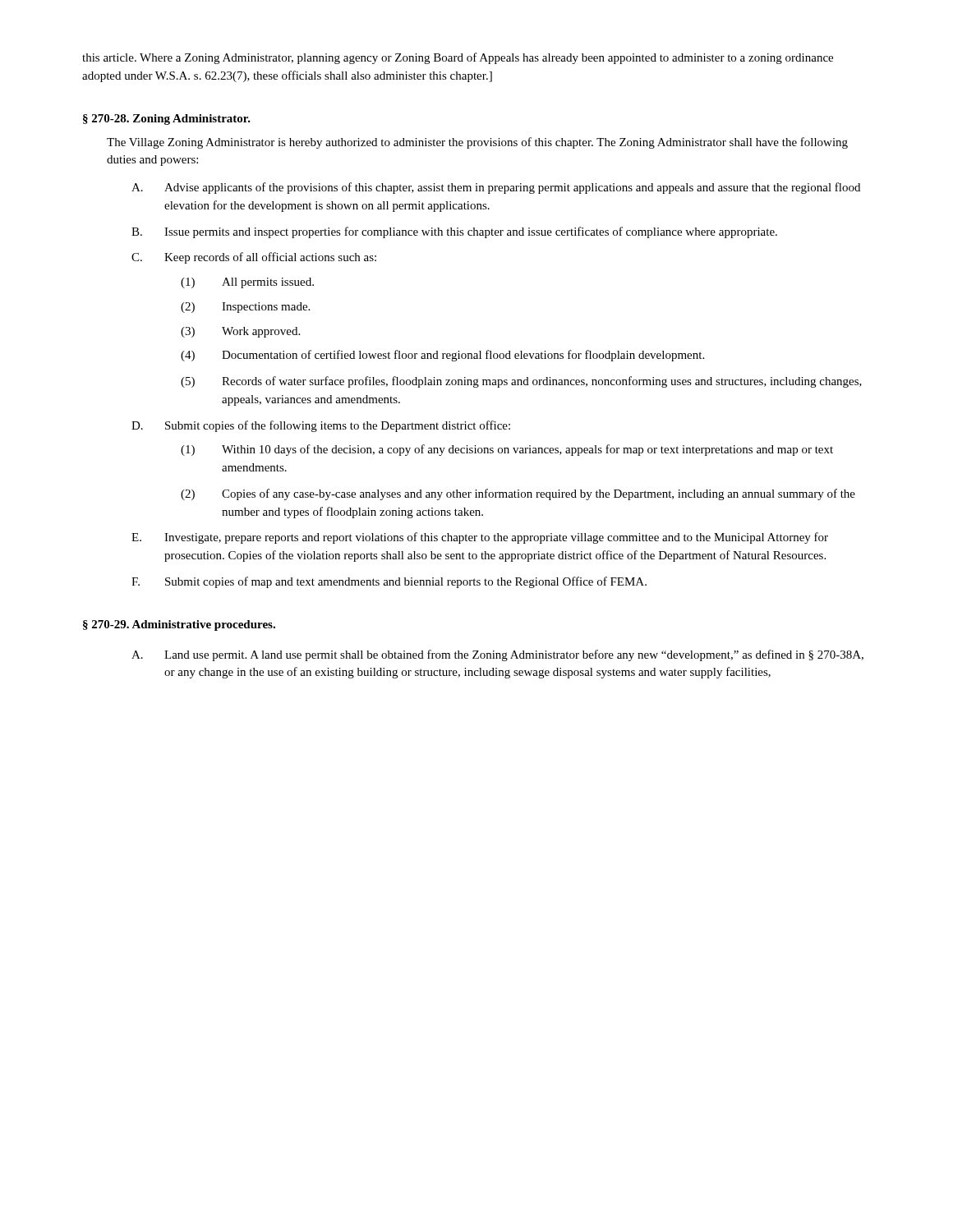This screenshot has width=953, height=1232.
Task: Where does it say "(2) Inspections made."?
Action: [x=245, y=308]
